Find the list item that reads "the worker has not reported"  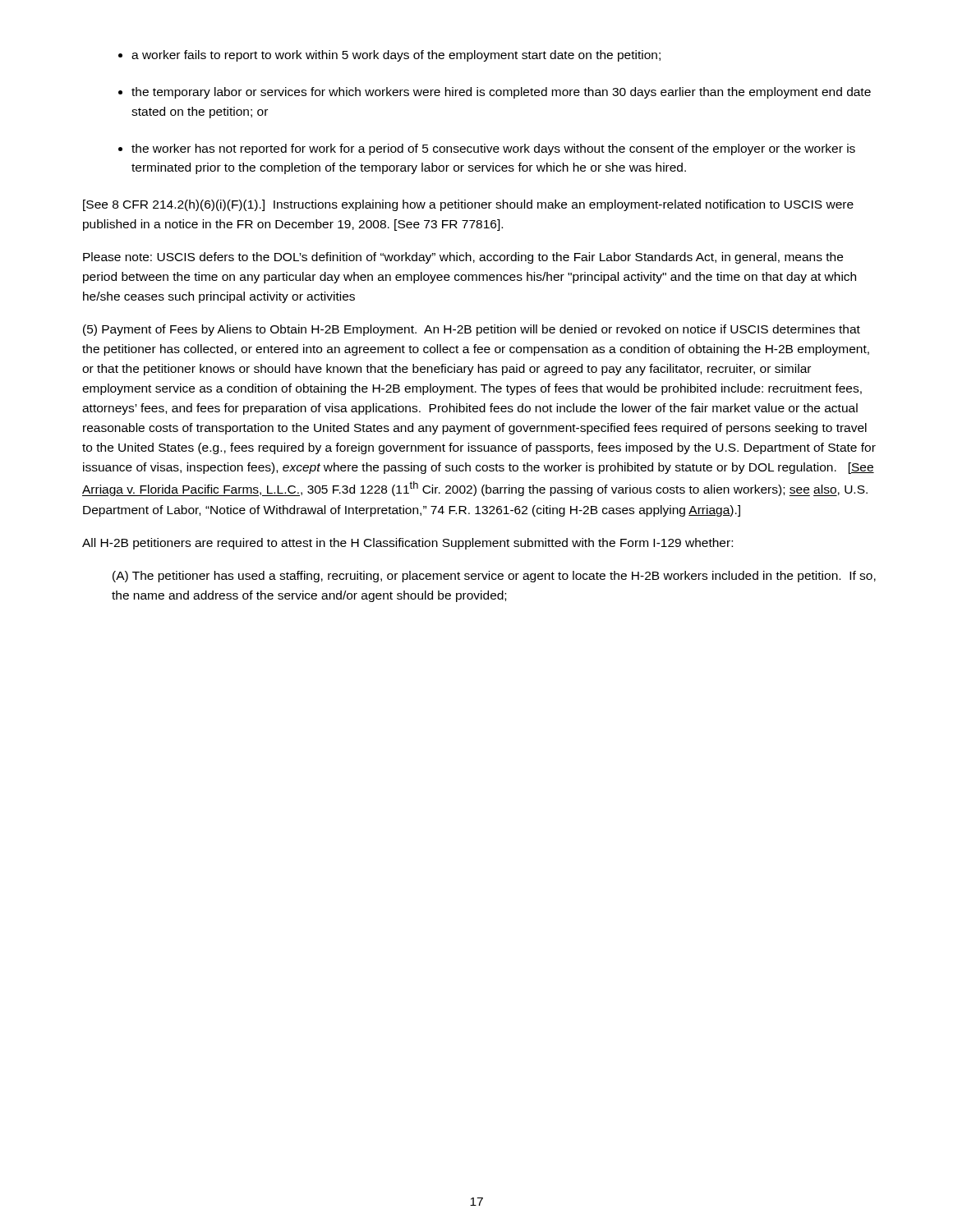[x=493, y=158]
